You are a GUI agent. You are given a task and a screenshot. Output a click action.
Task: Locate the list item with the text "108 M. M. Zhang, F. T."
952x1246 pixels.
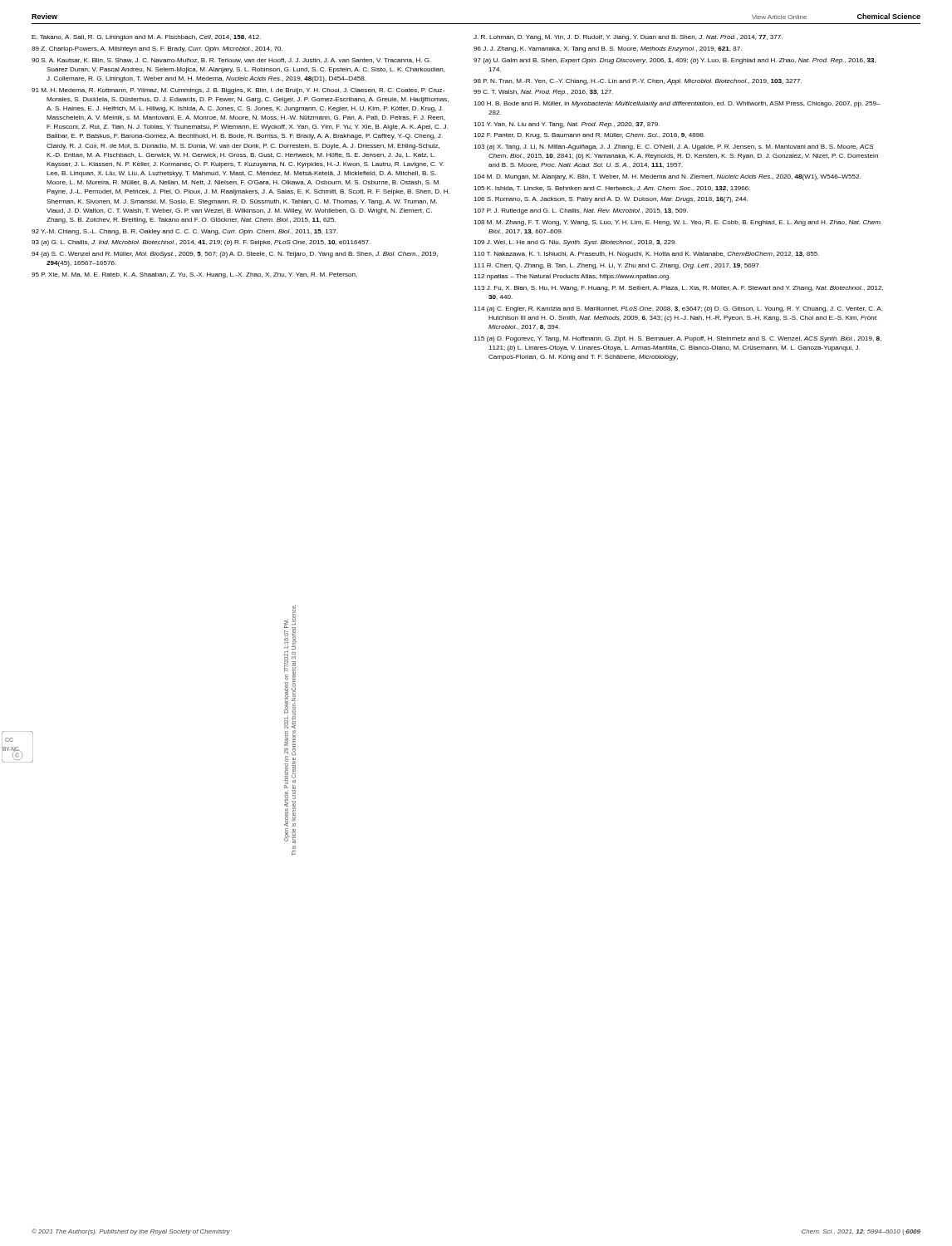pyautogui.click(x=678, y=226)
